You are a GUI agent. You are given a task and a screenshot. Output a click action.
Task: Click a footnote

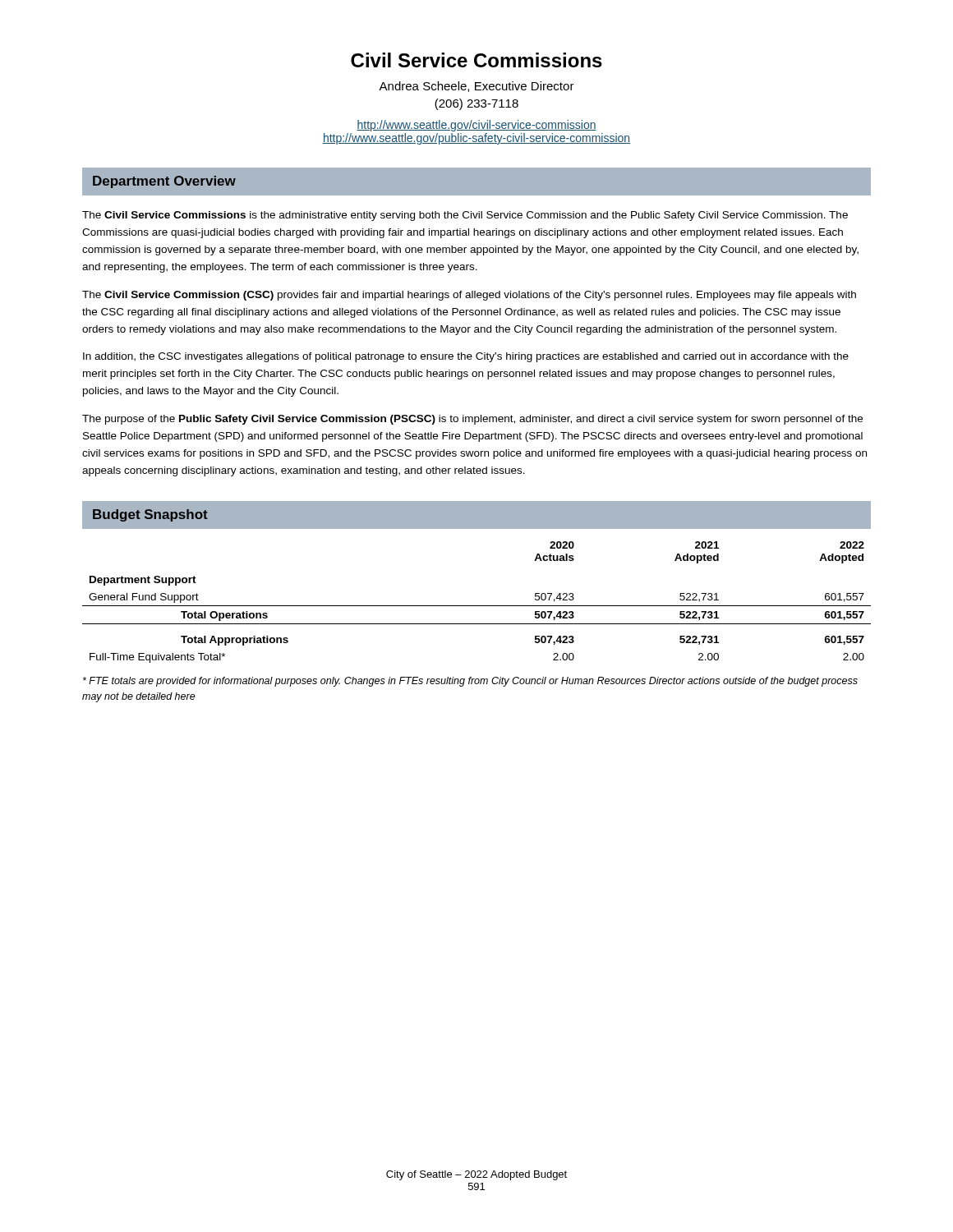pos(476,689)
